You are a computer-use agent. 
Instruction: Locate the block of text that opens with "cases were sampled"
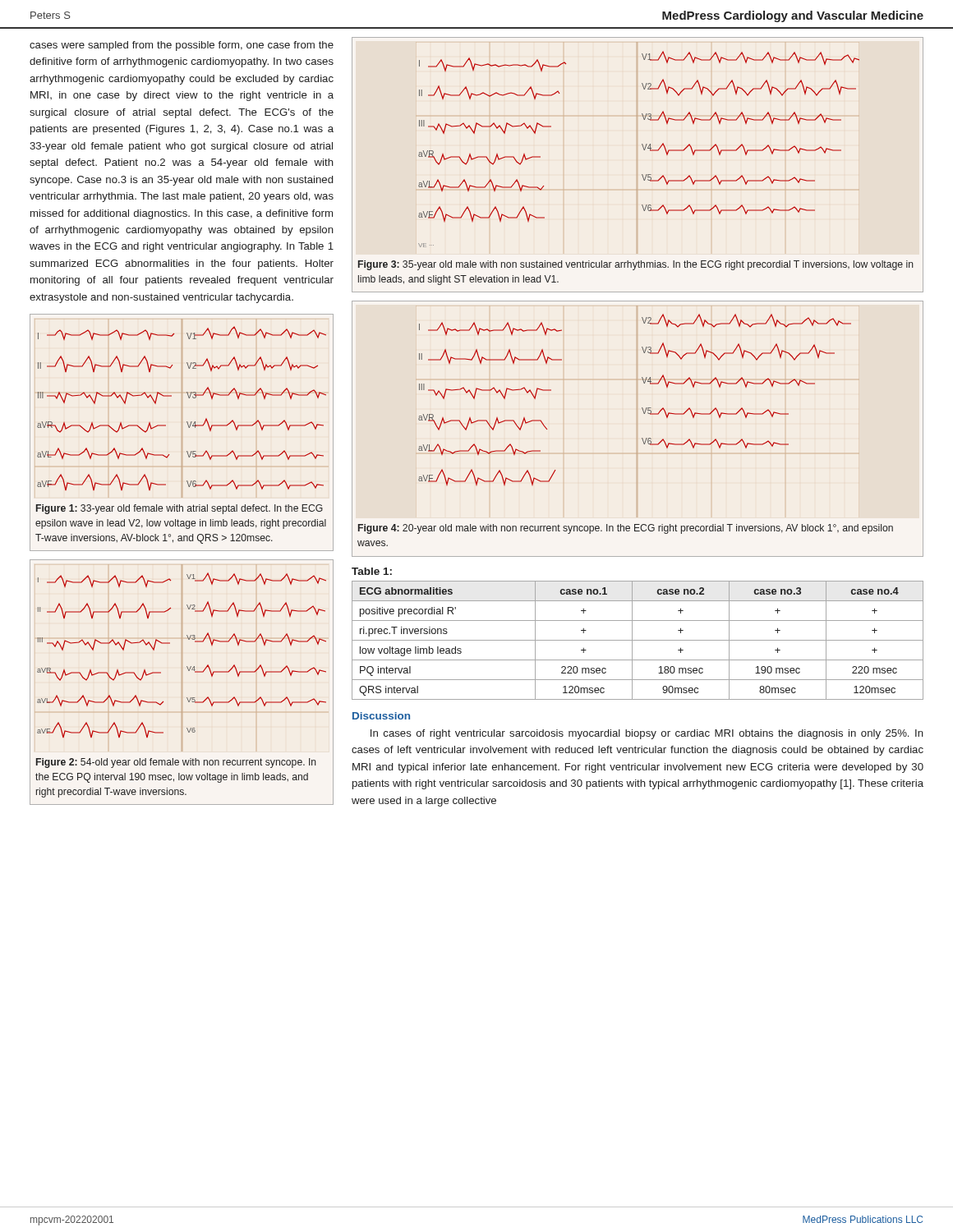[182, 171]
